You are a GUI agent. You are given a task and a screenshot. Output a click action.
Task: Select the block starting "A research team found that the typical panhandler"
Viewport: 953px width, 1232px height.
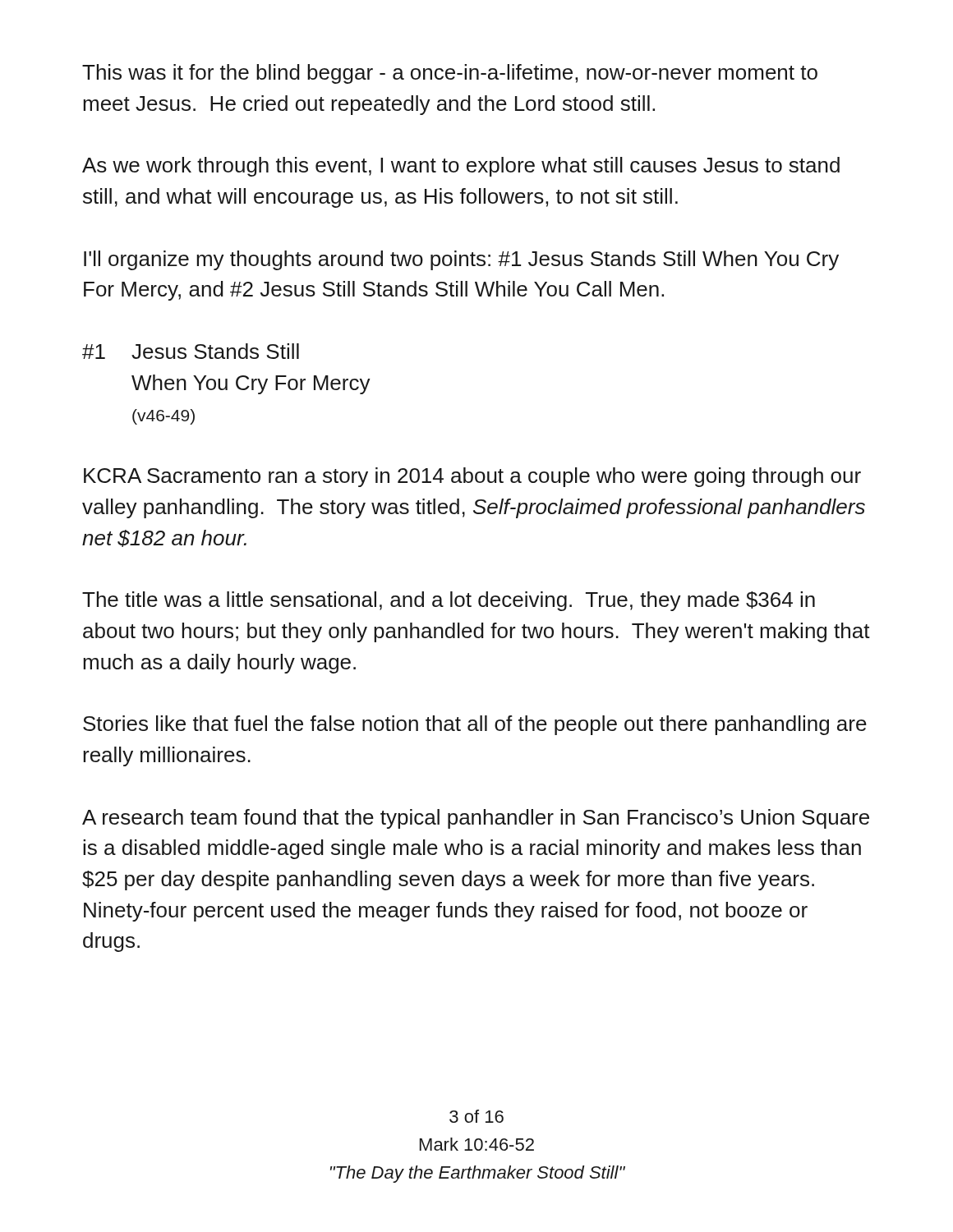pos(476,879)
